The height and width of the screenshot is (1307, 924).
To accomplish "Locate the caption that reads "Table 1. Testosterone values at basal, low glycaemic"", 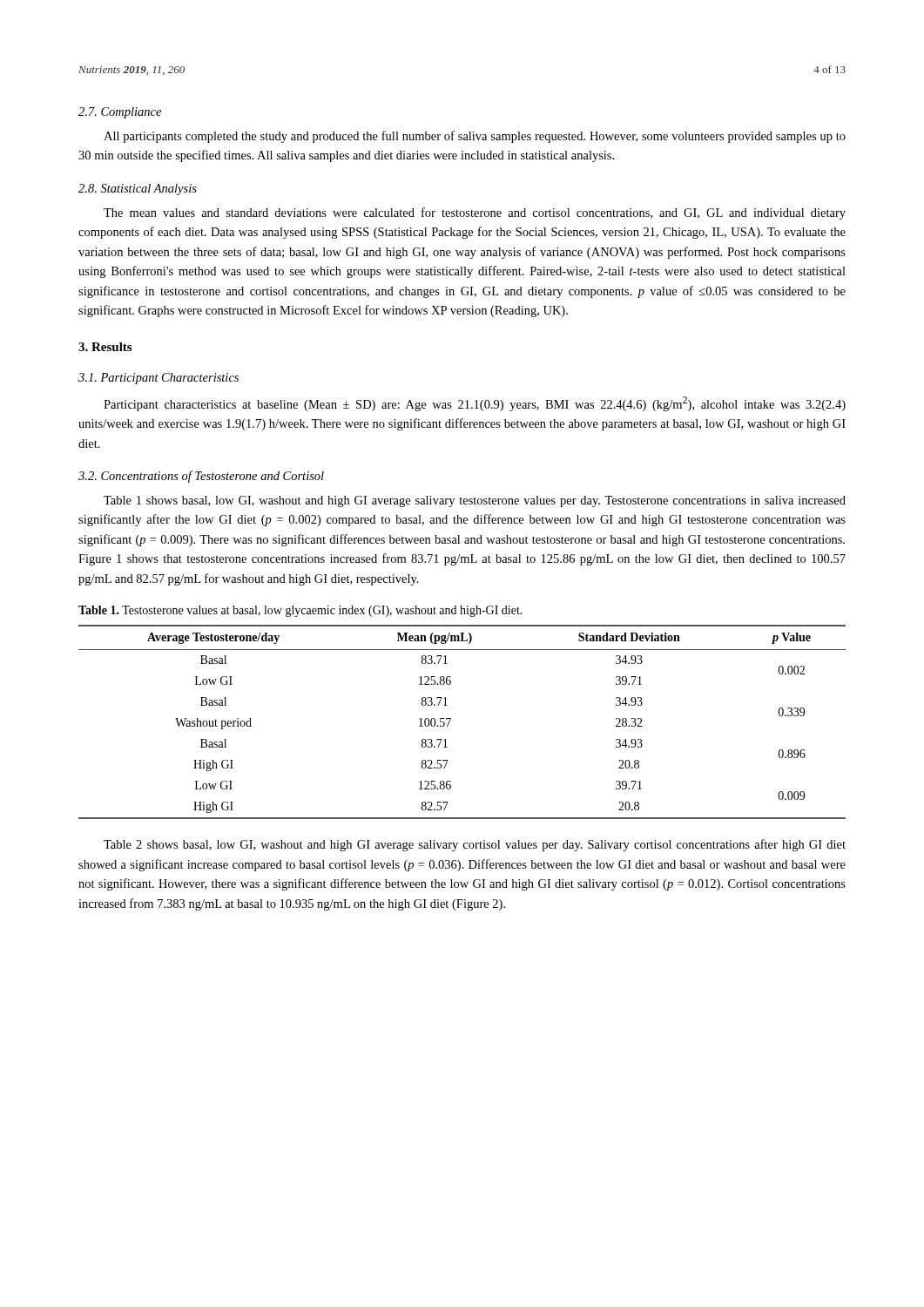I will click(x=301, y=611).
